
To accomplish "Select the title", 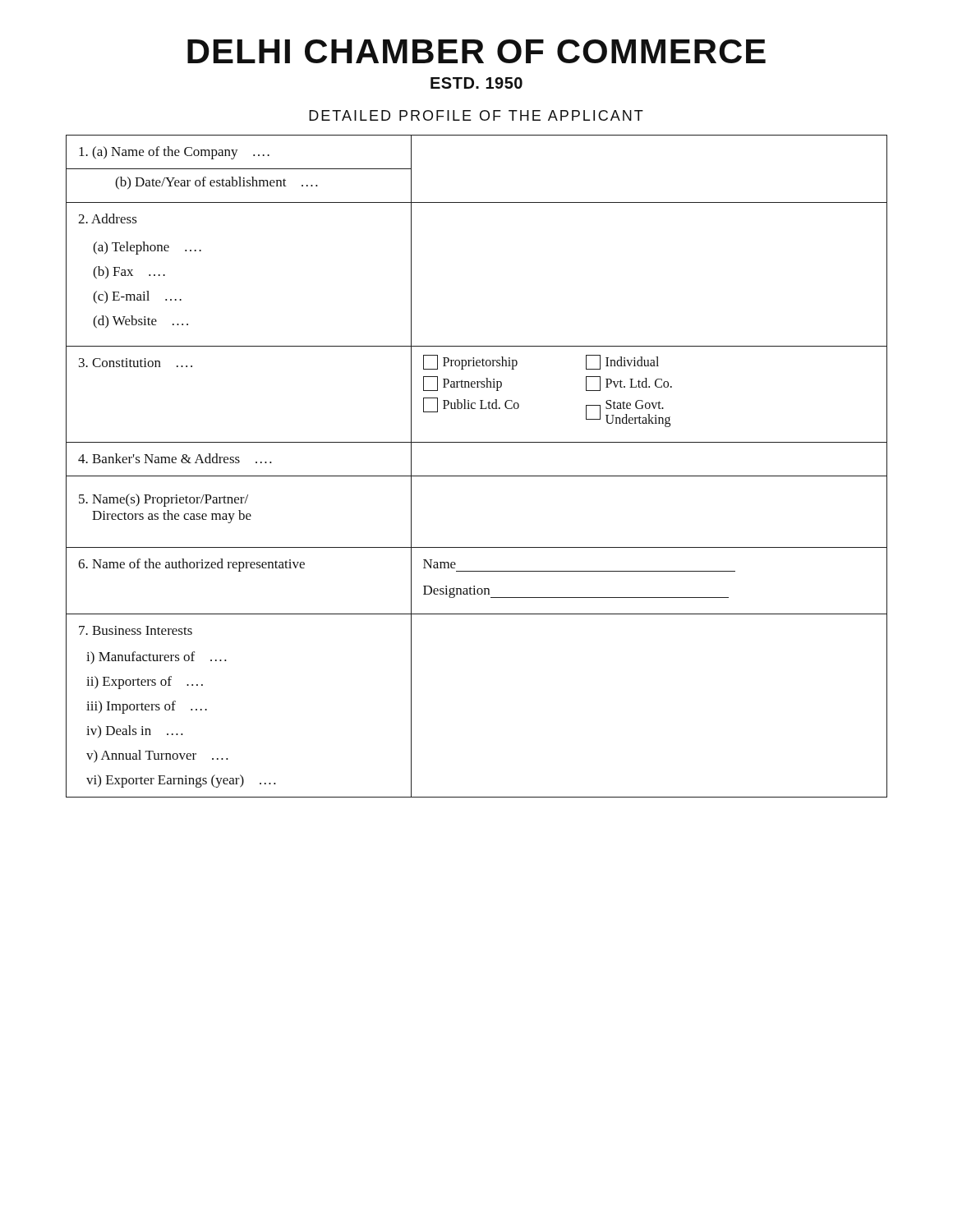I will pyautogui.click(x=476, y=52).
